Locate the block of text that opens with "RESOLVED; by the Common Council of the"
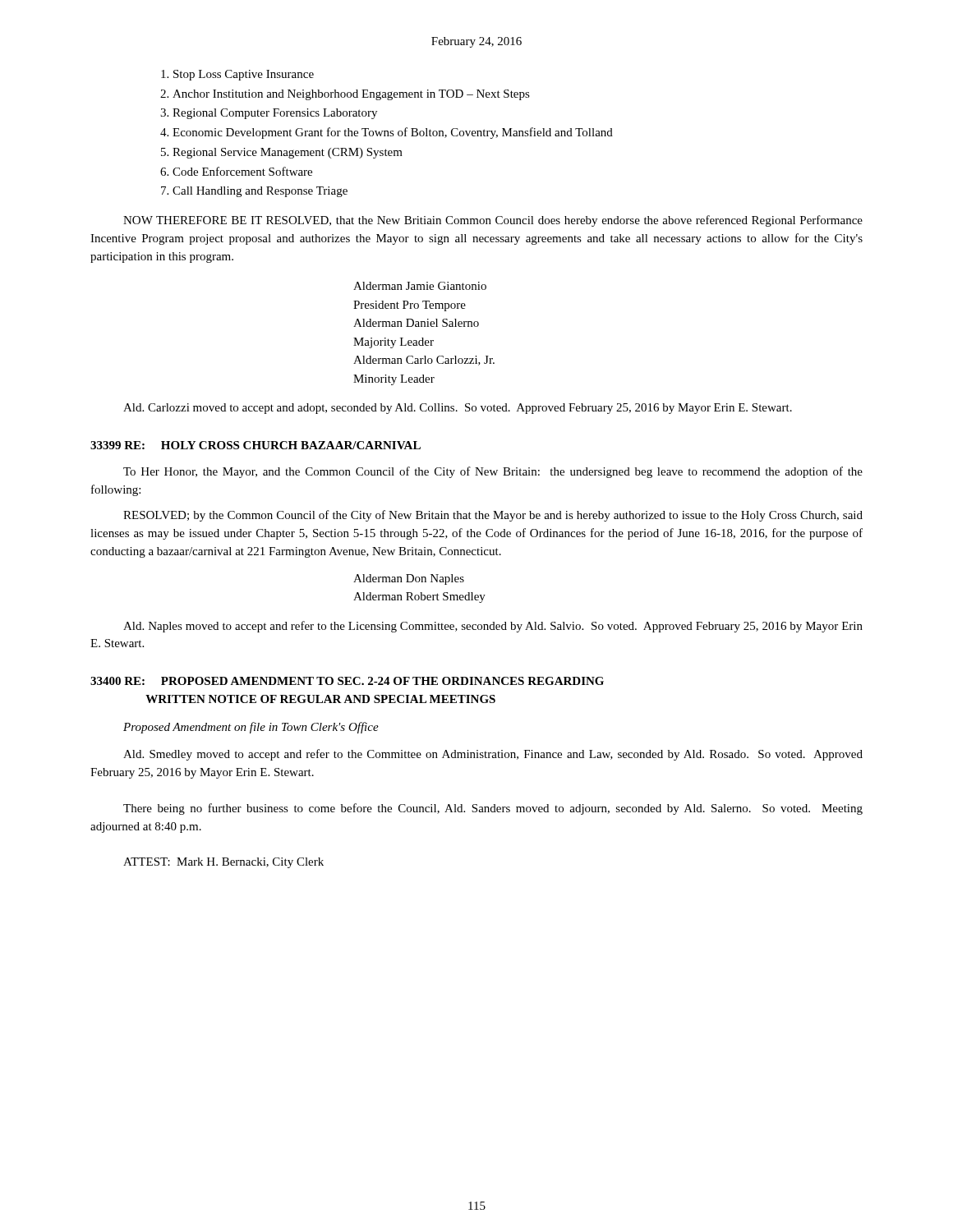Image resolution: width=953 pixels, height=1232 pixels. (x=476, y=534)
